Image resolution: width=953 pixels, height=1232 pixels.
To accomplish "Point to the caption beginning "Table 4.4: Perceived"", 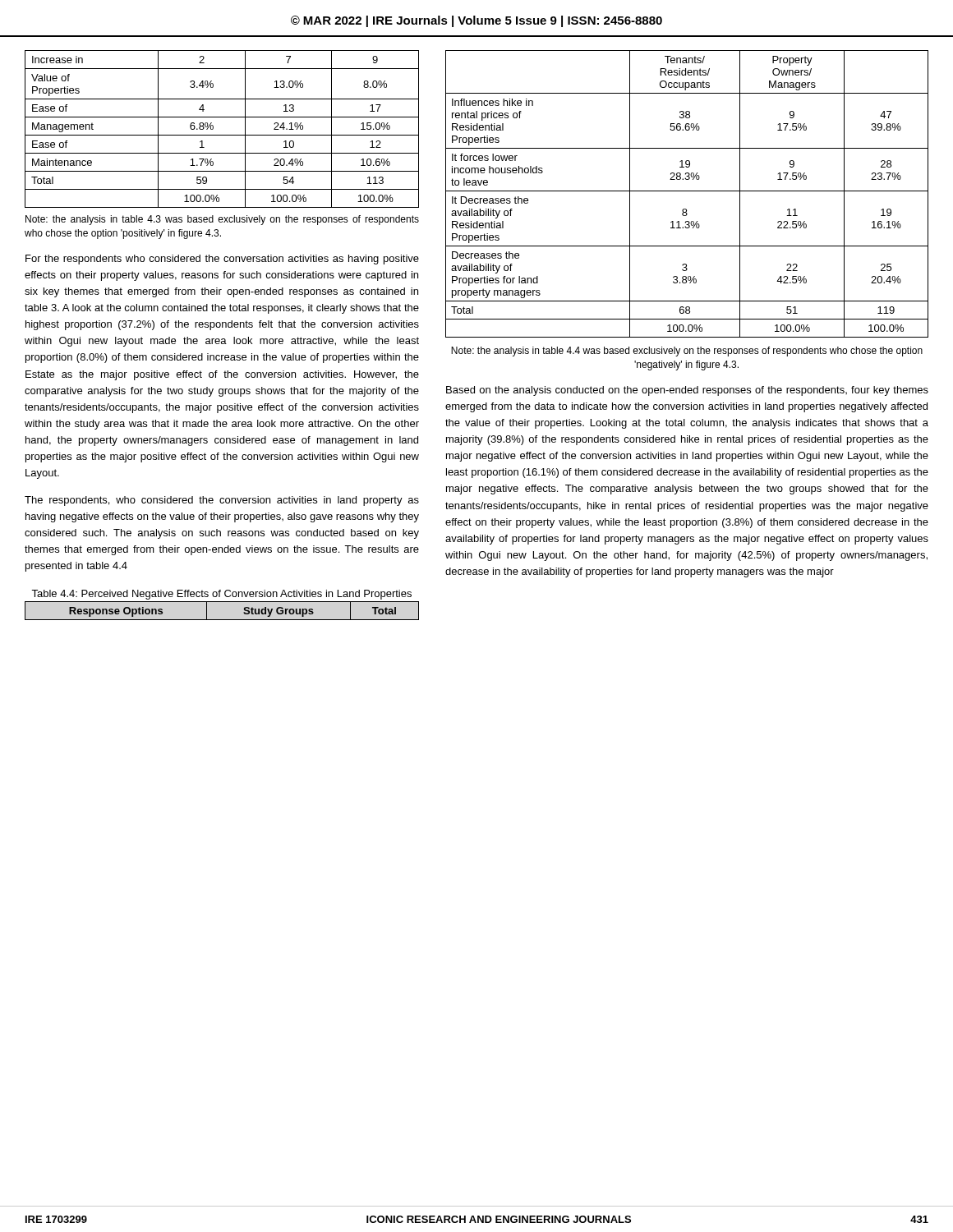I will pos(222,594).
